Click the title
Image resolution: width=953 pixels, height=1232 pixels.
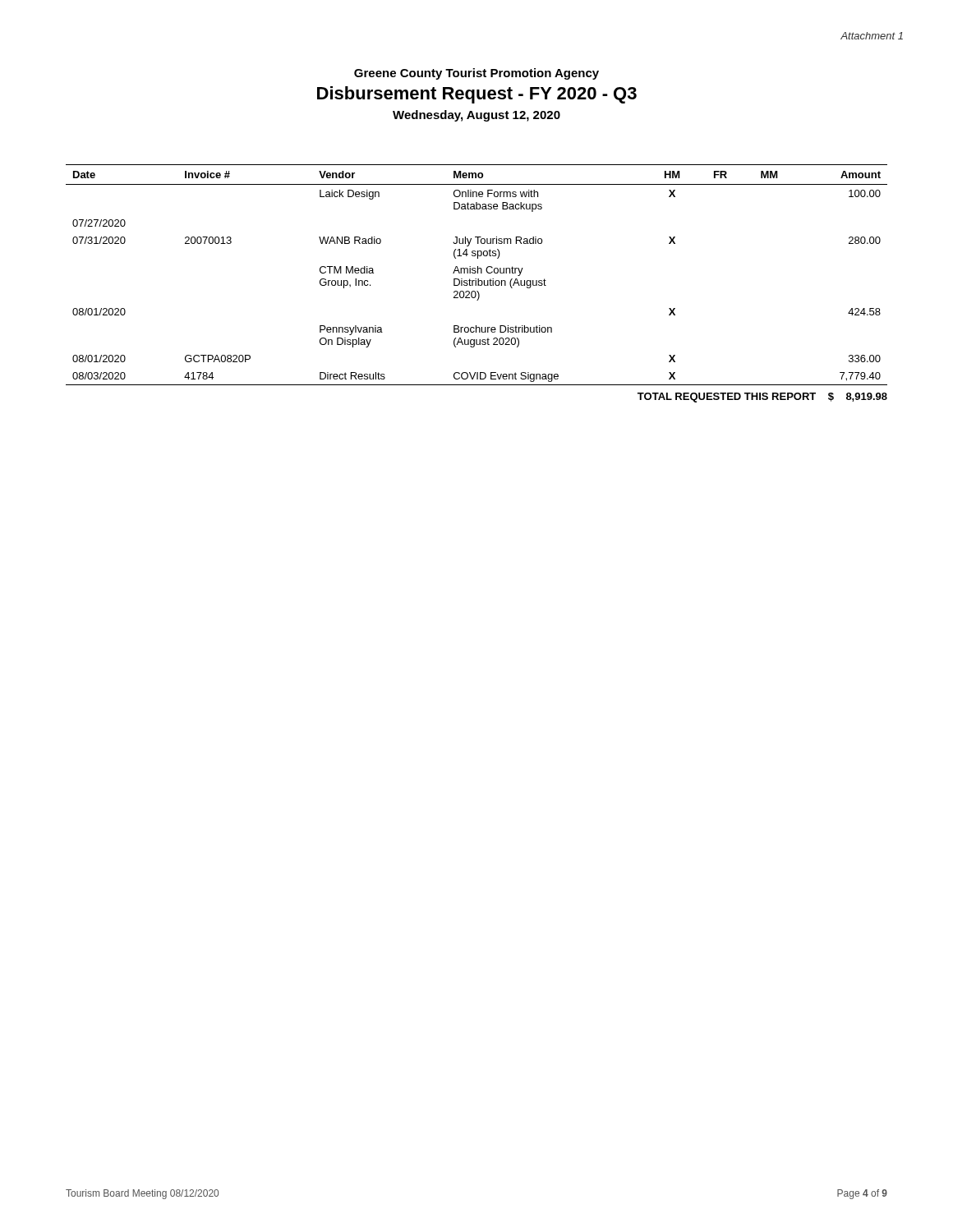coord(476,94)
